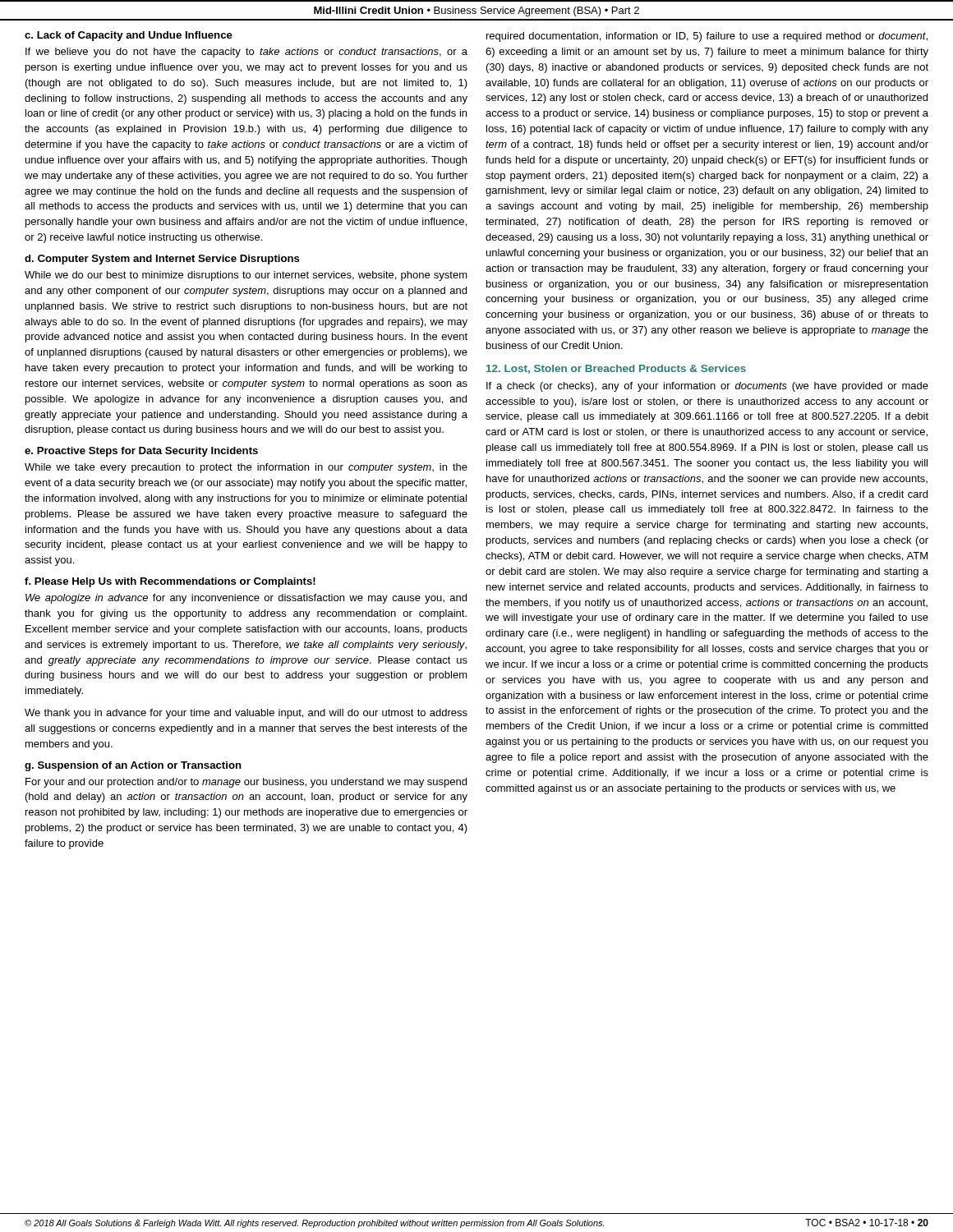Navigate to the text block starting "d. Computer System"
The width and height of the screenshot is (953, 1232).
[x=162, y=258]
